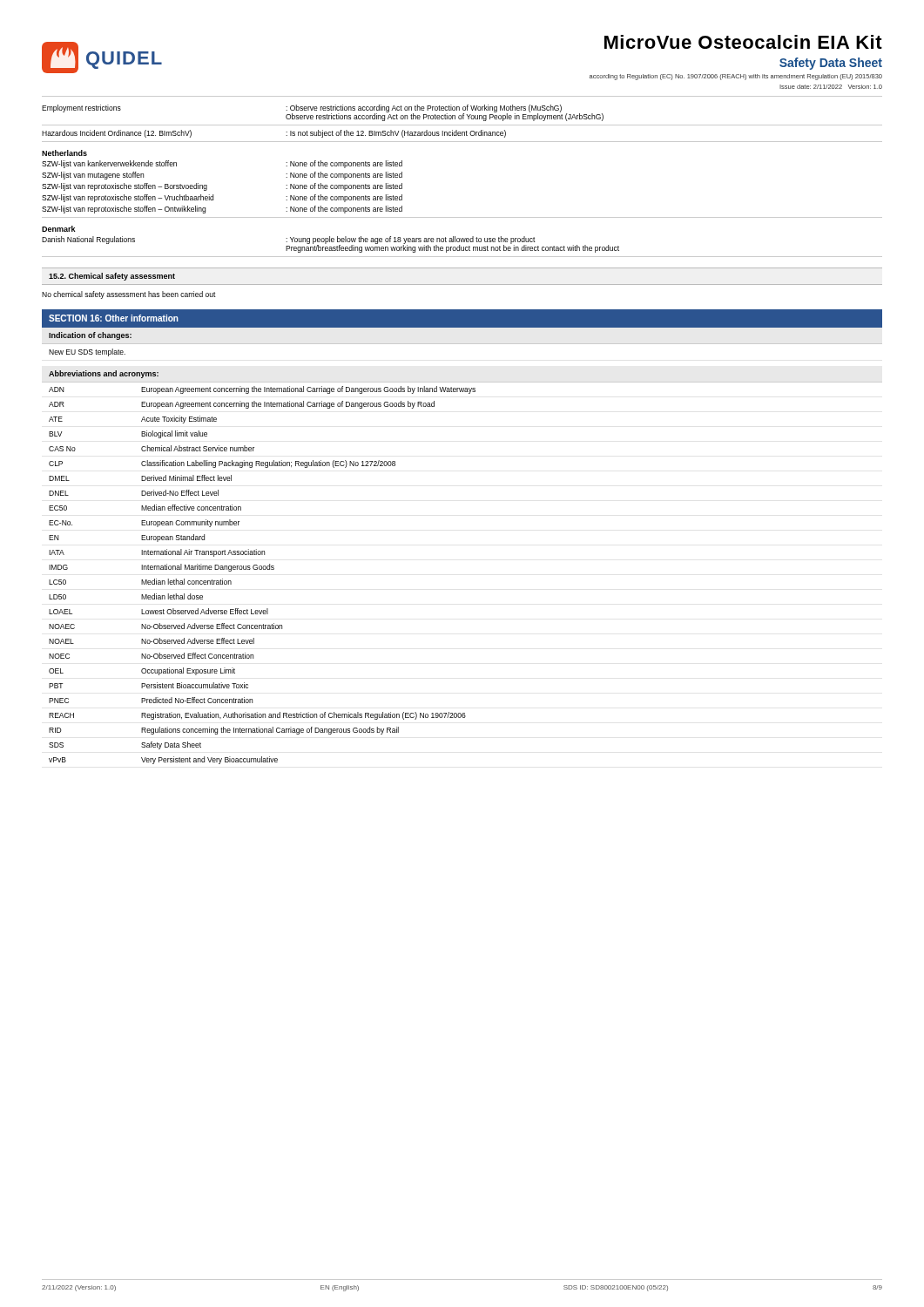Navigate to the text block starting "No chemical safety assessment has been"
This screenshot has width=924, height=1307.
pyautogui.click(x=129, y=295)
